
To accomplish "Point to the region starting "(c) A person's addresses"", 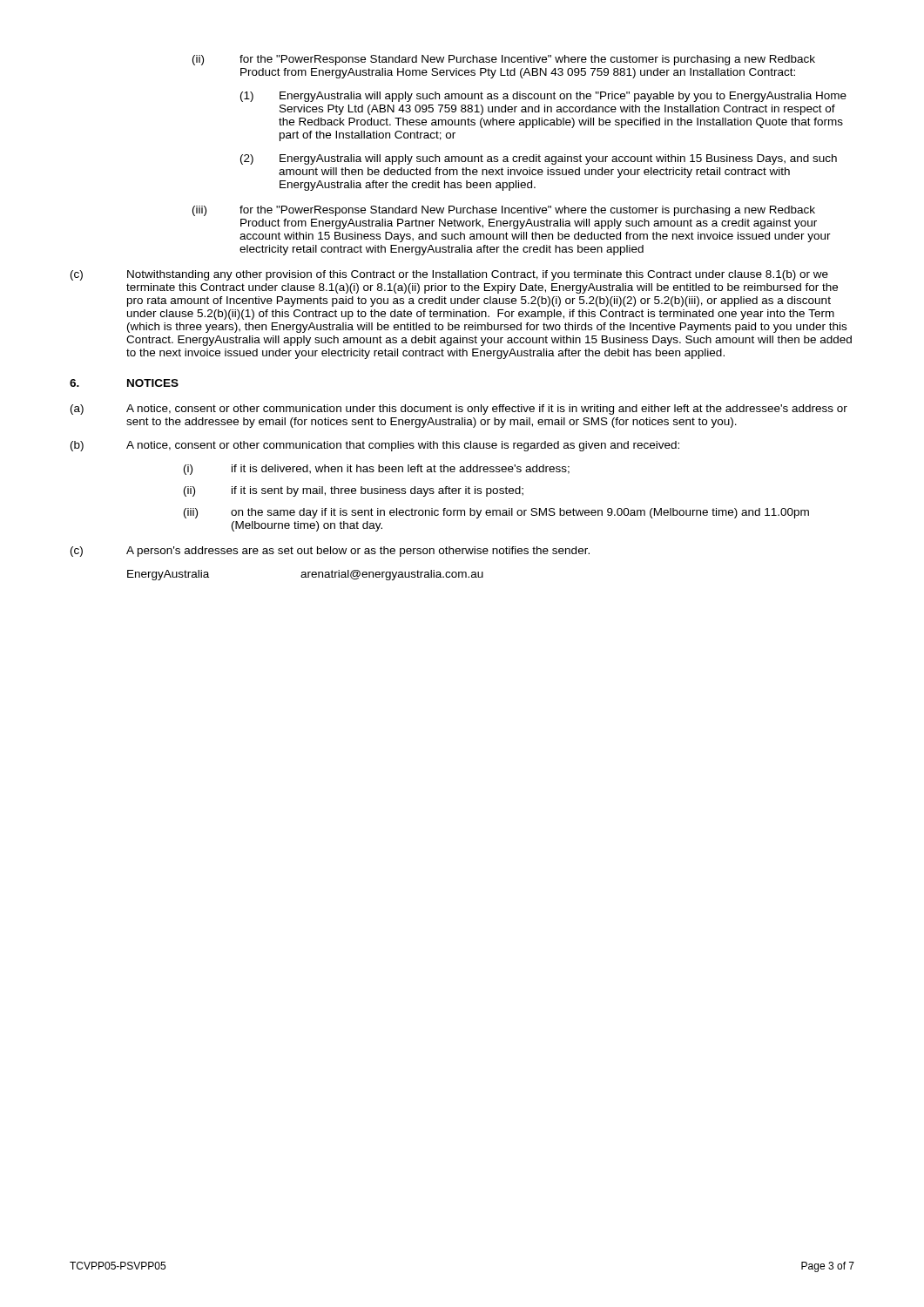I will pos(330,550).
